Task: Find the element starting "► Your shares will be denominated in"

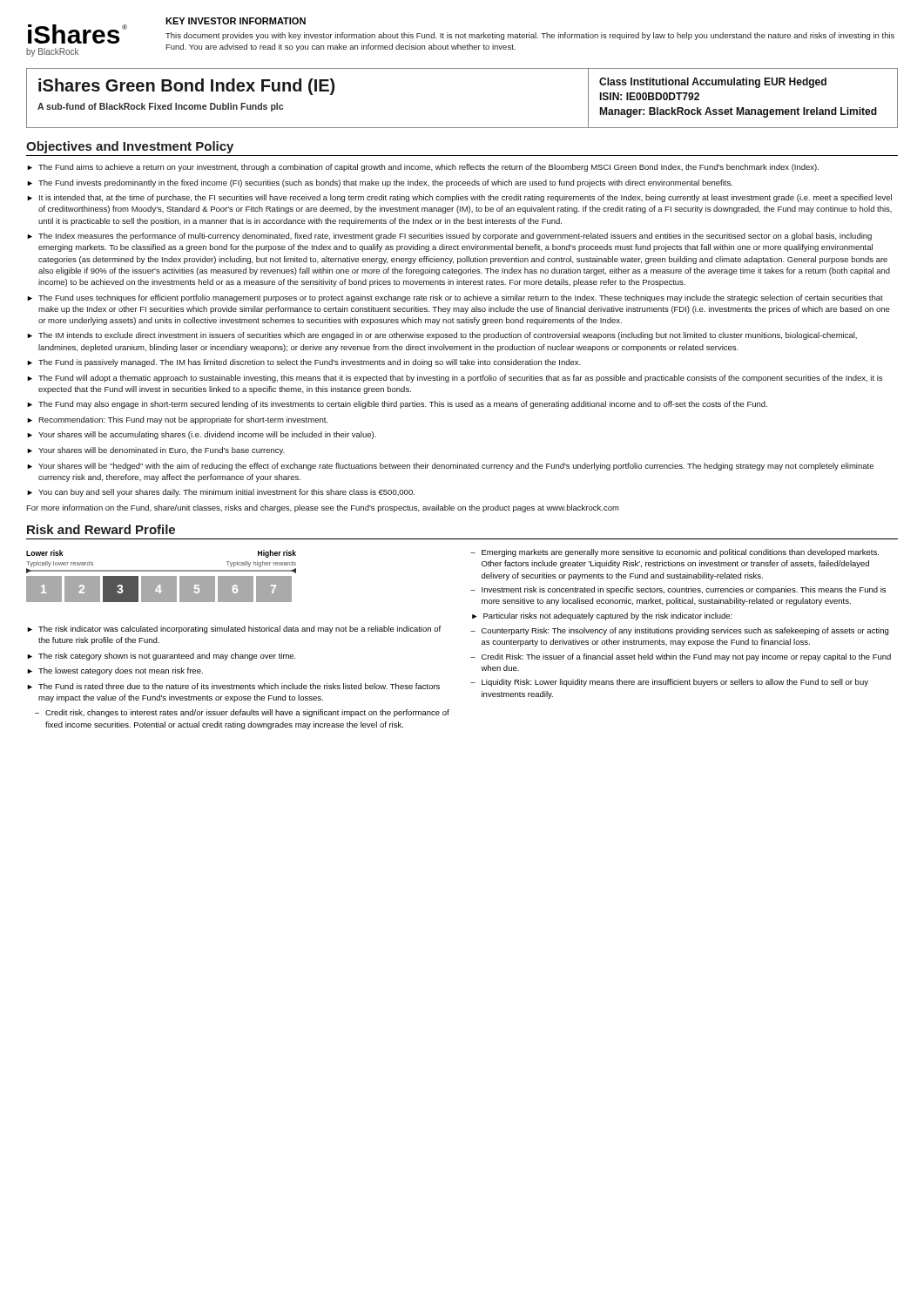Action: pos(156,451)
